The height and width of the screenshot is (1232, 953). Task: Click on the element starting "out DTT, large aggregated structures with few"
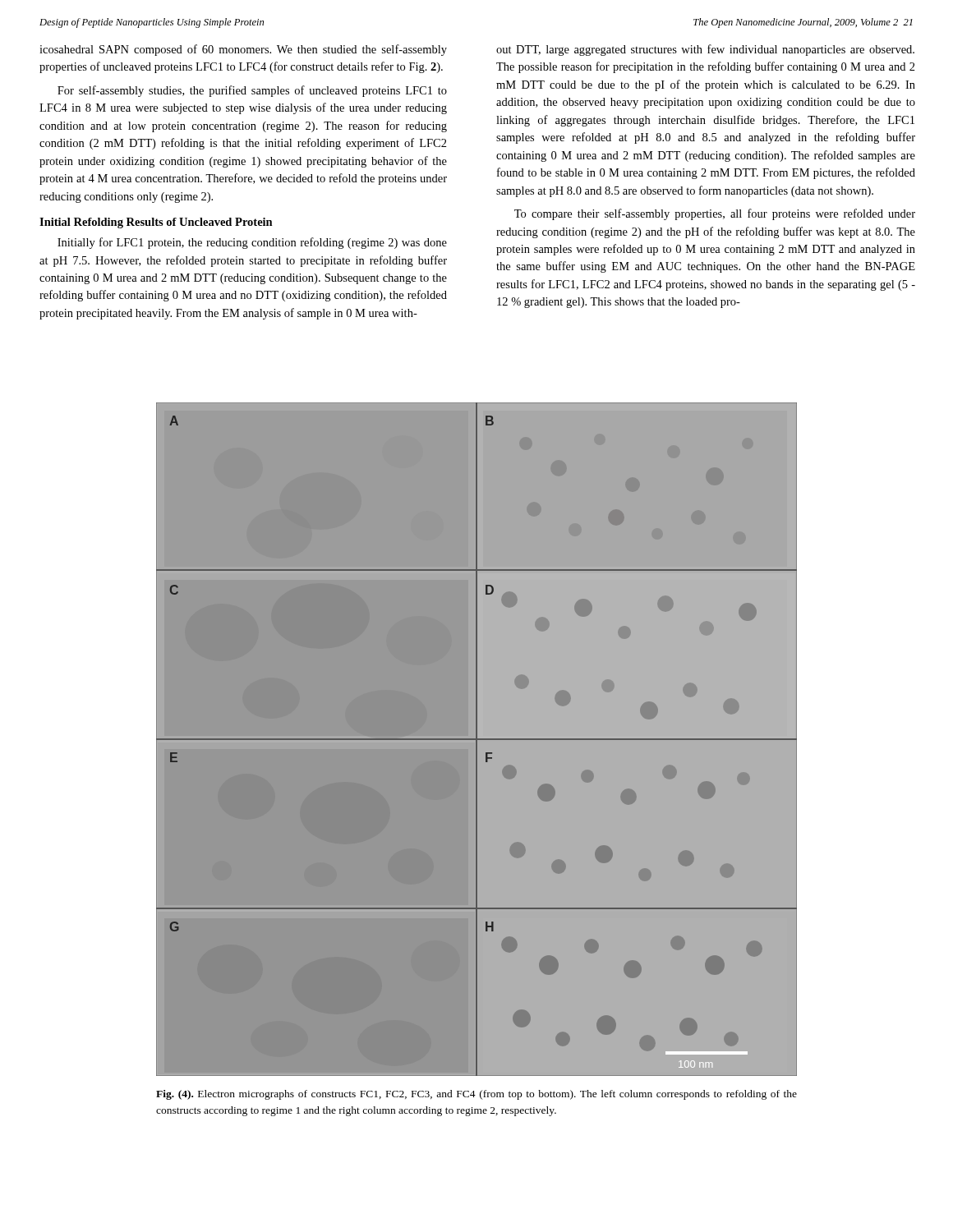[706, 176]
